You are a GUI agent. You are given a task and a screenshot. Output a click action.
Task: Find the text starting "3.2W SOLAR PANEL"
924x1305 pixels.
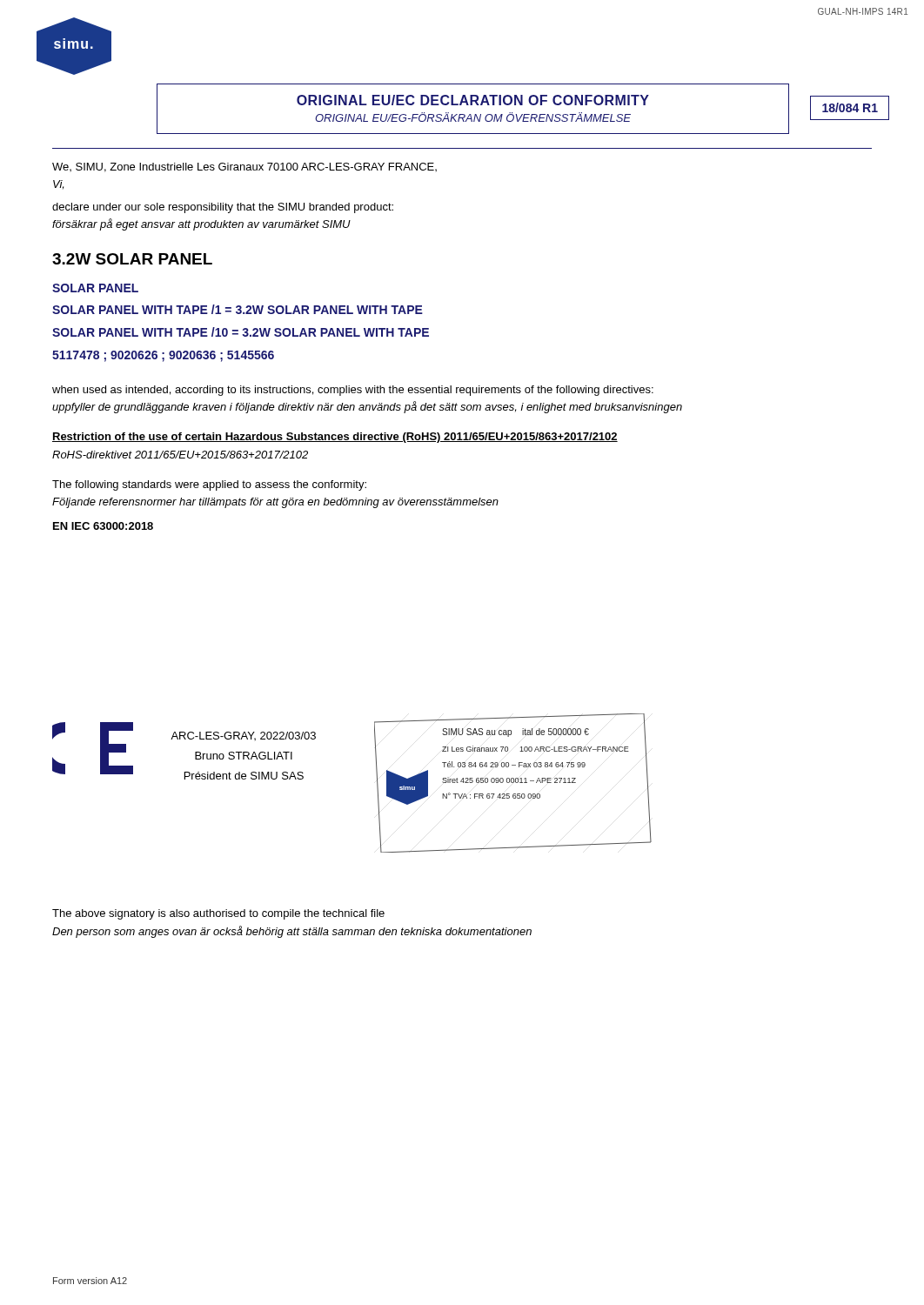[x=132, y=258]
